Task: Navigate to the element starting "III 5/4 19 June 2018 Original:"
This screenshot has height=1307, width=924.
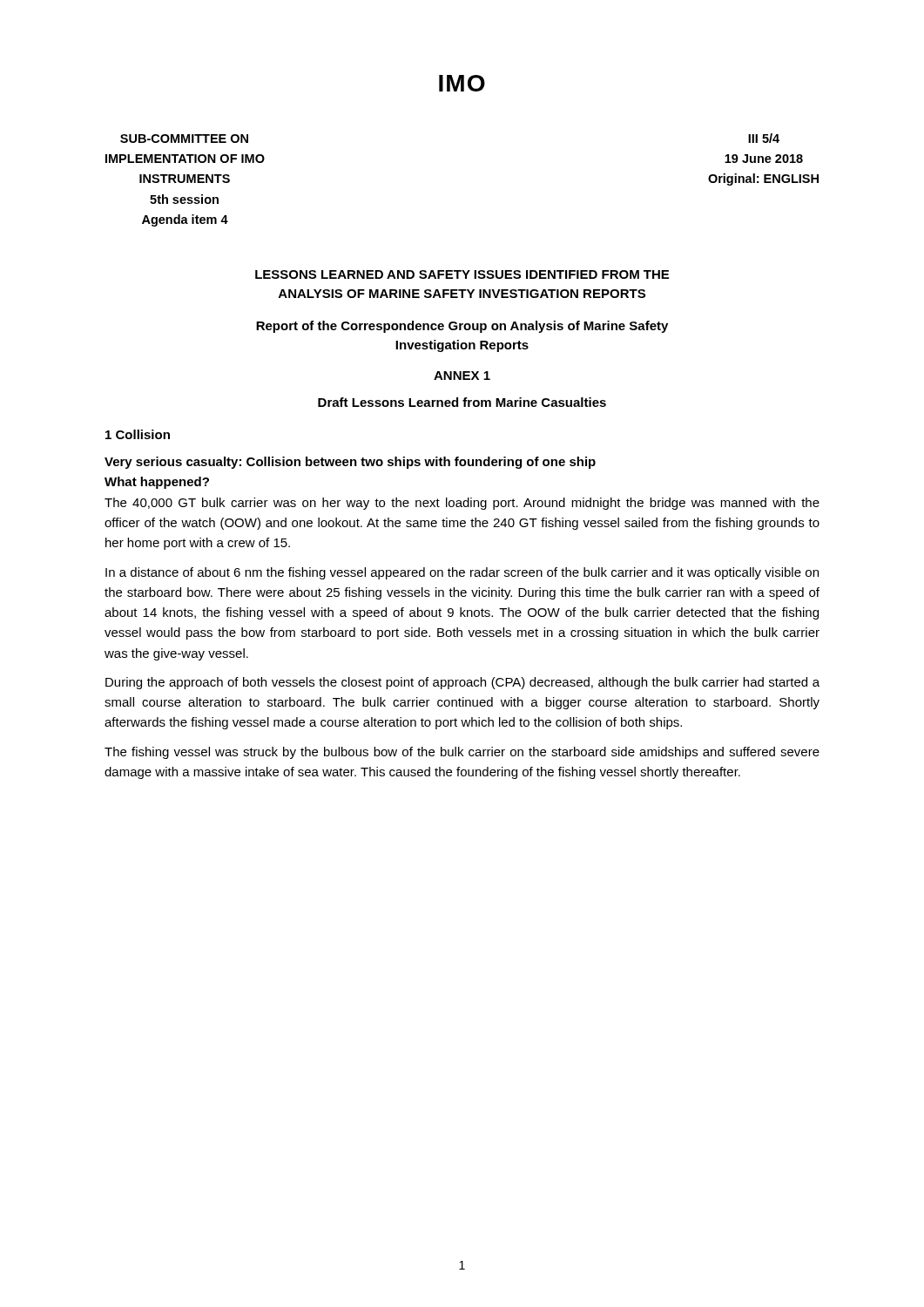Action: pyautogui.click(x=764, y=159)
